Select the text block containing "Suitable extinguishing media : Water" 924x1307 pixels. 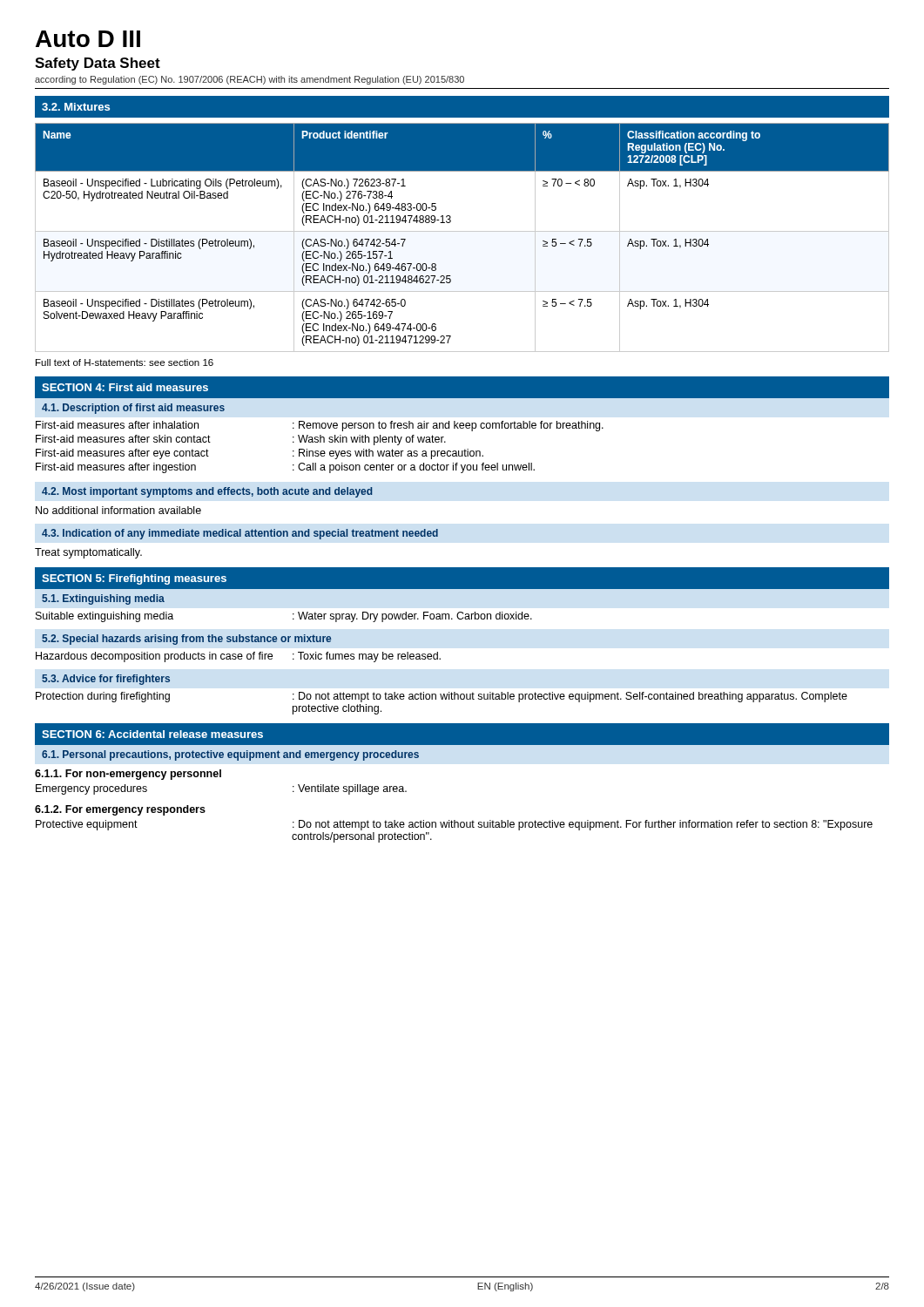[462, 616]
